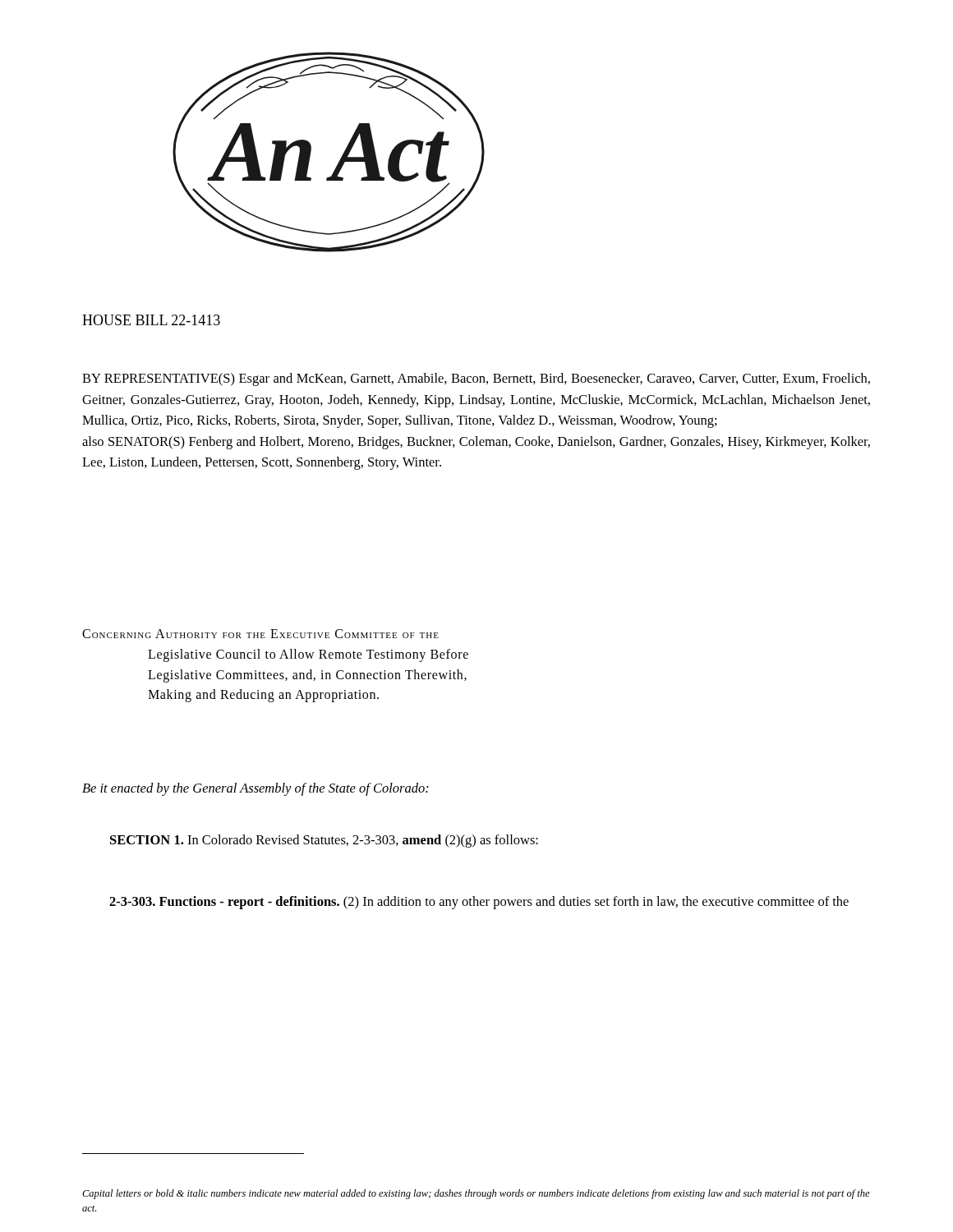Image resolution: width=953 pixels, height=1232 pixels.
Task: Locate the block of text that opens with "Be it enacted by the General Assembly of"
Action: (256, 788)
